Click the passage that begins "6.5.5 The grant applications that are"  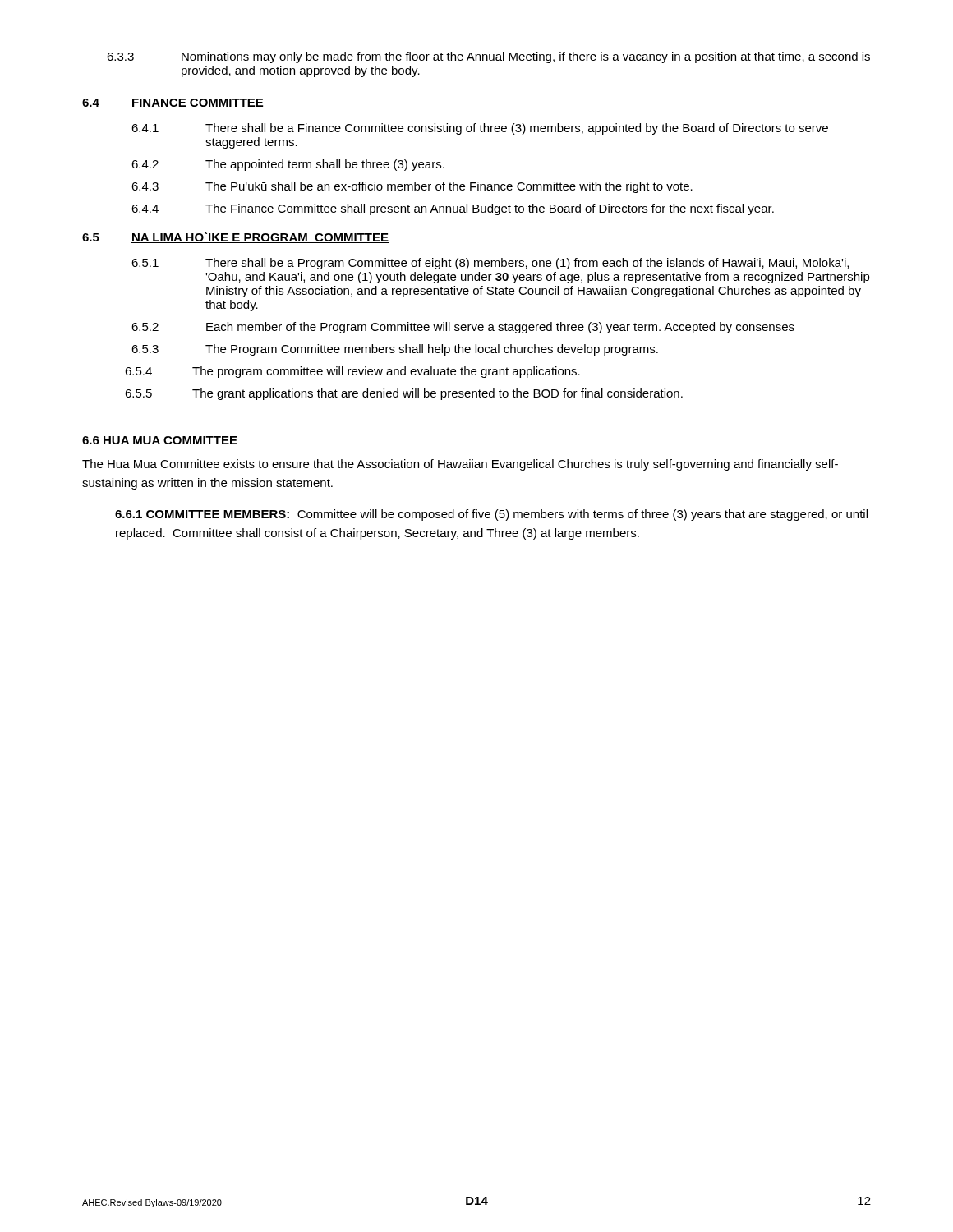point(498,393)
